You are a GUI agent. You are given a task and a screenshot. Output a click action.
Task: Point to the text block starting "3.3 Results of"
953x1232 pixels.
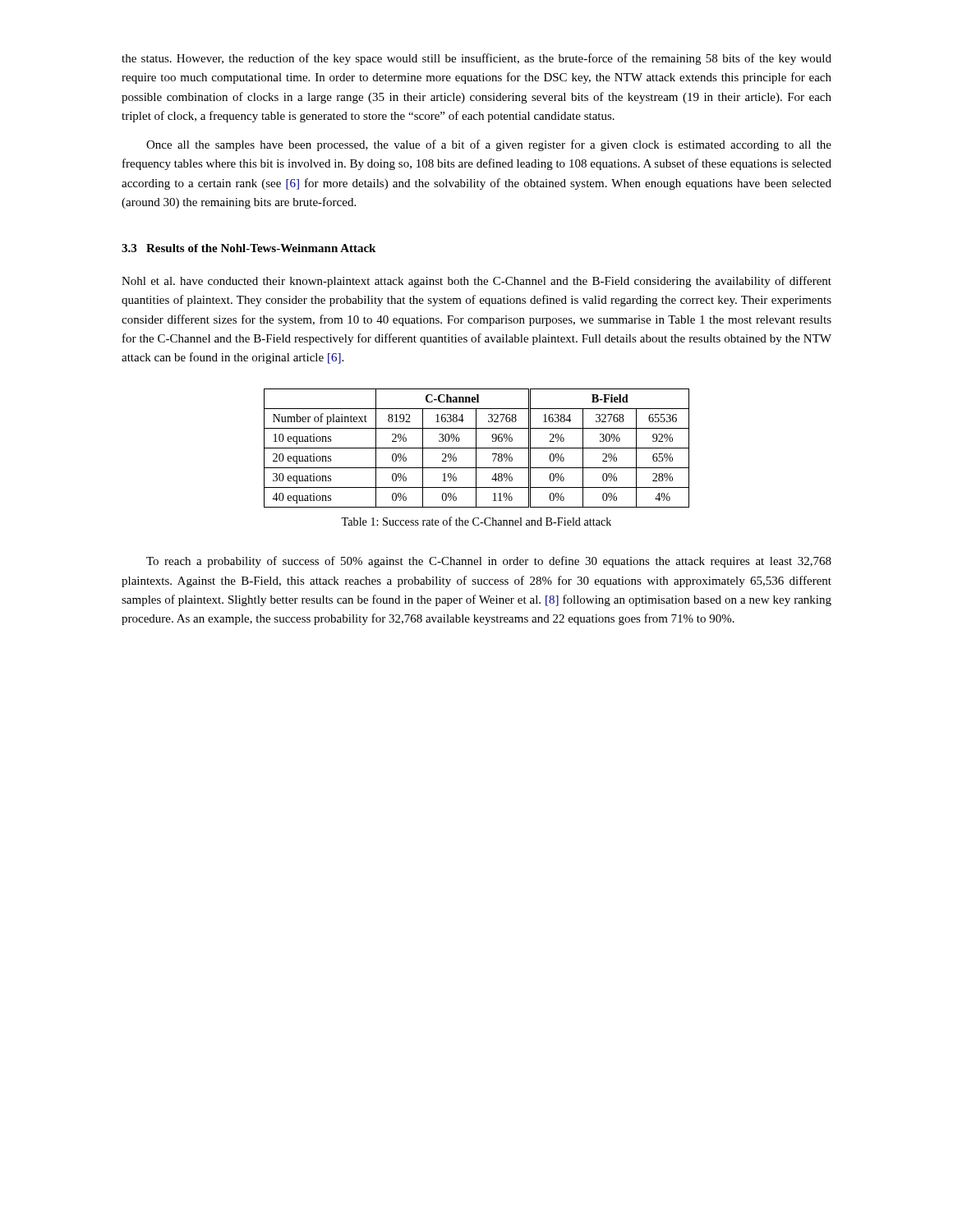(x=249, y=248)
